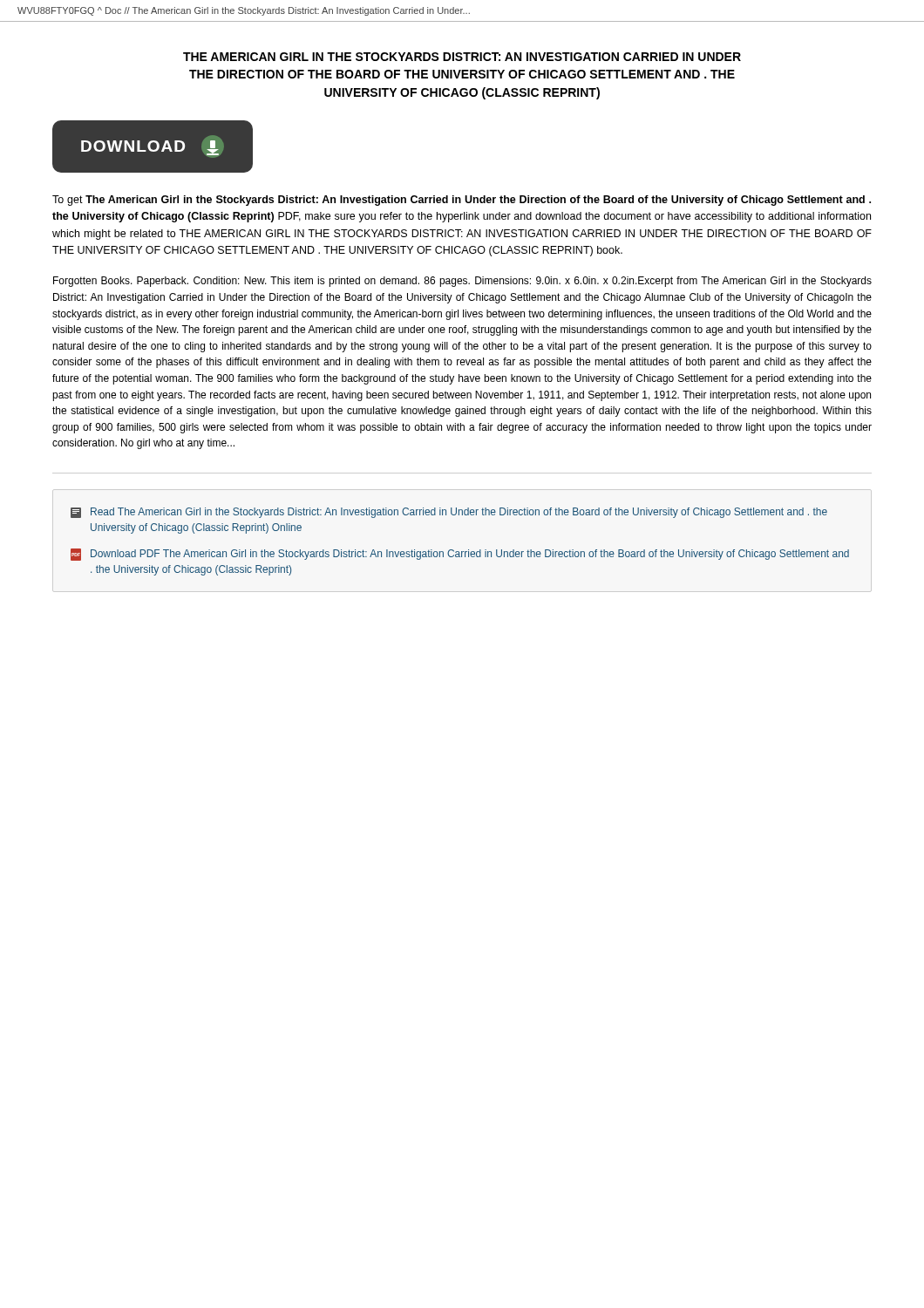Locate the text block that reads "To get The"
The image size is (924, 1308).
pos(462,225)
